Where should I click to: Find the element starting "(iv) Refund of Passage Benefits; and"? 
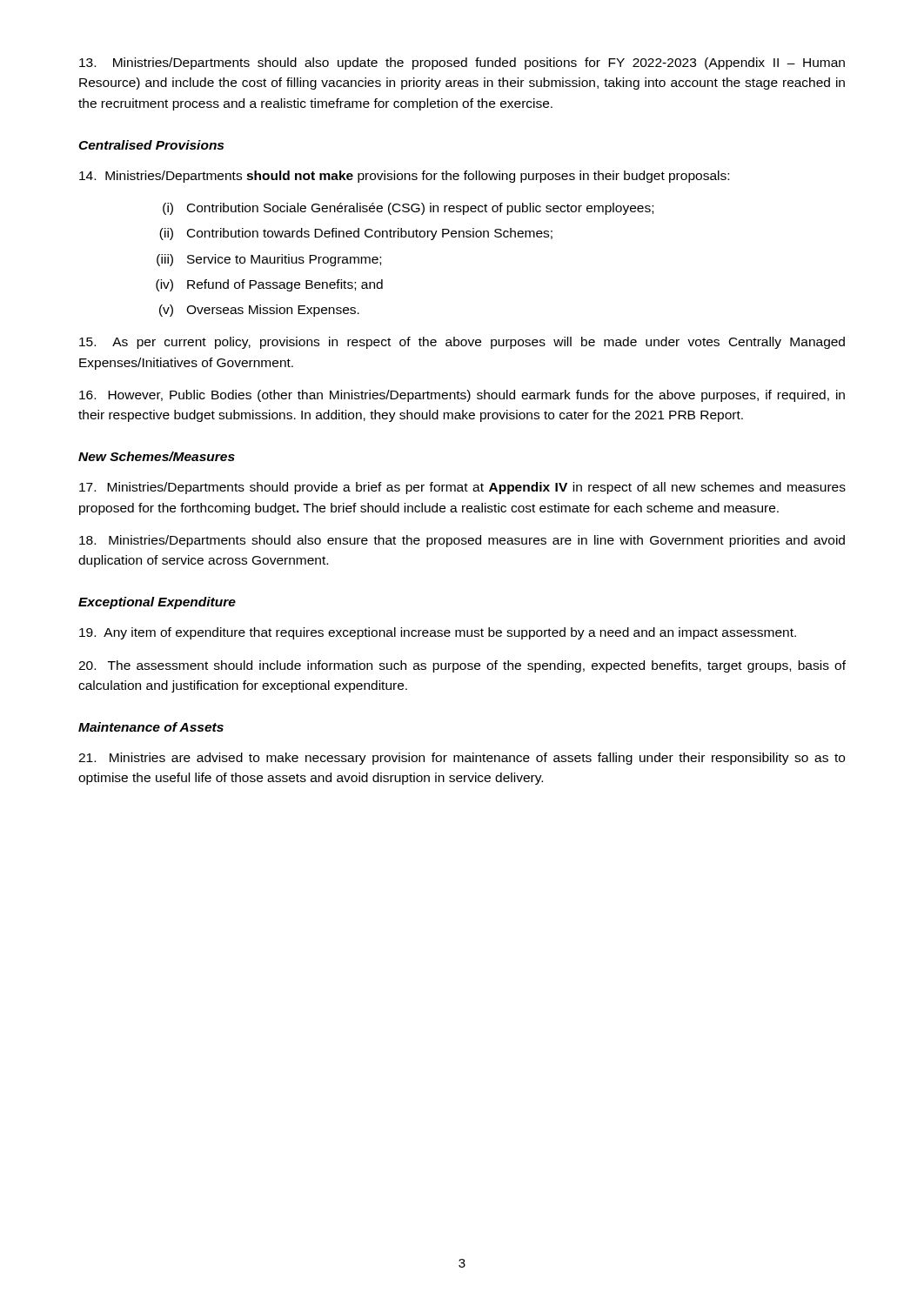click(x=269, y=285)
